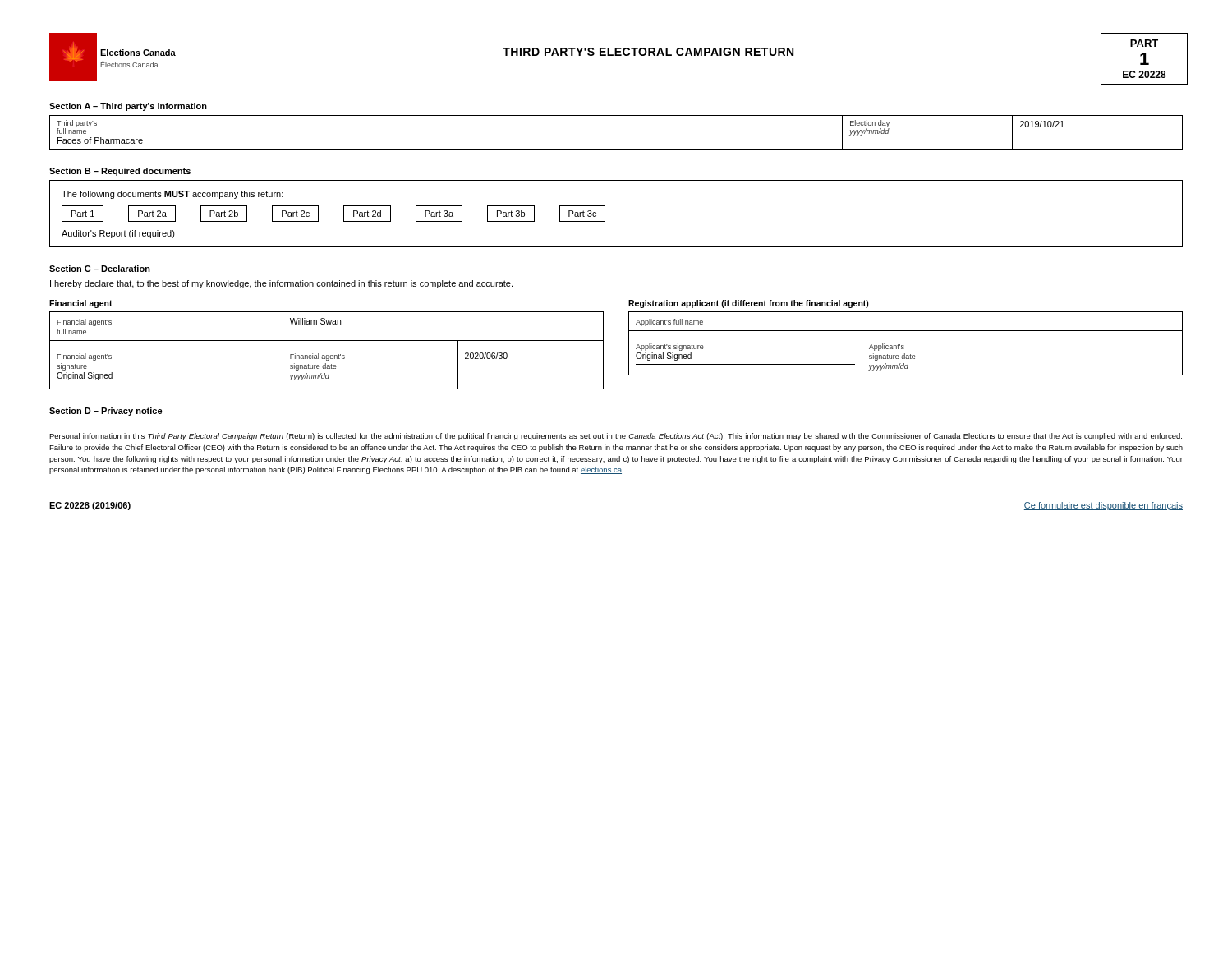Where is the section header that starts "Registration applicant (if different from the"?

pyautogui.click(x=749, y=303)
